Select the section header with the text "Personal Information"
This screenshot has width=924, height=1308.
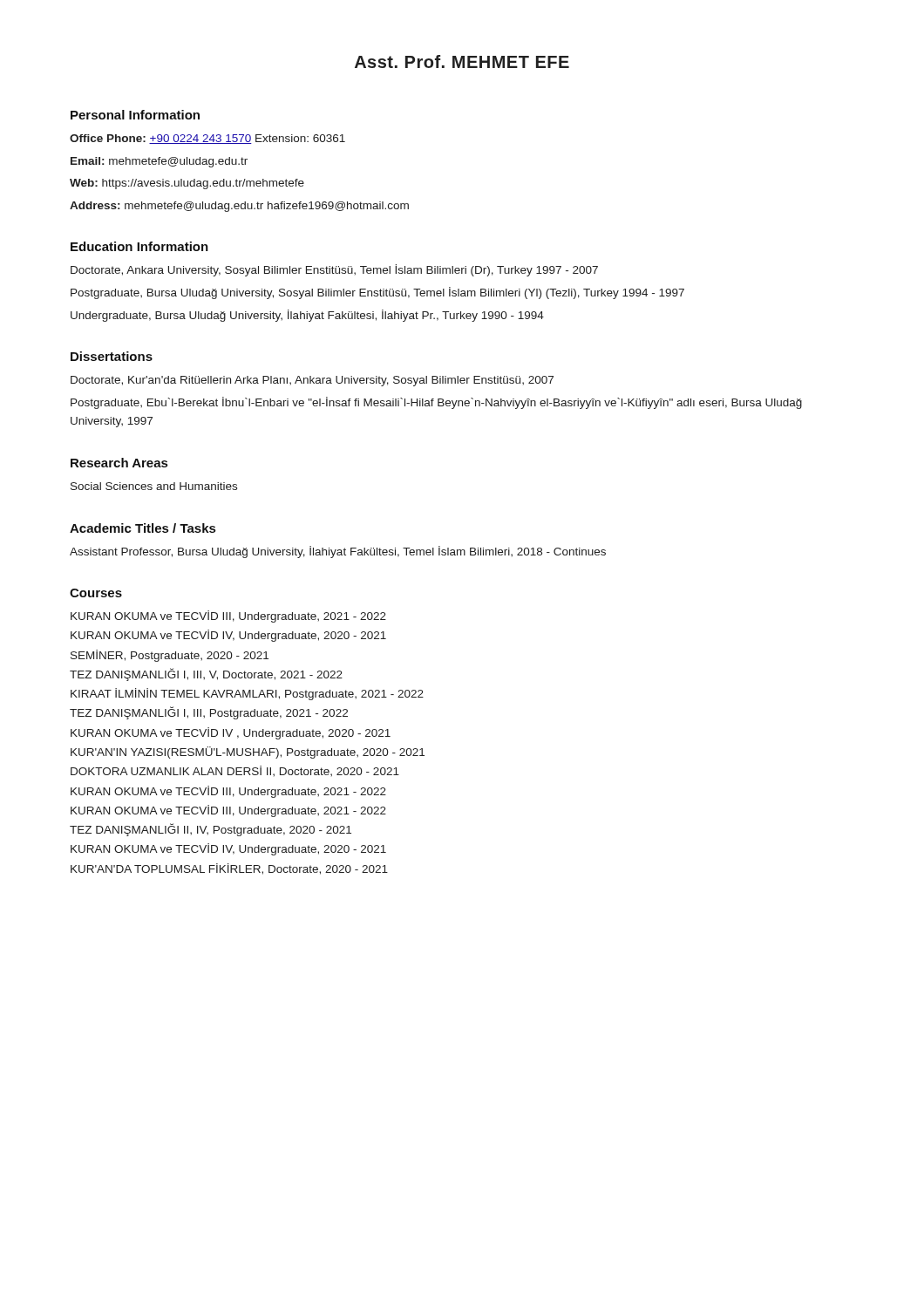[x=135, y=115]
